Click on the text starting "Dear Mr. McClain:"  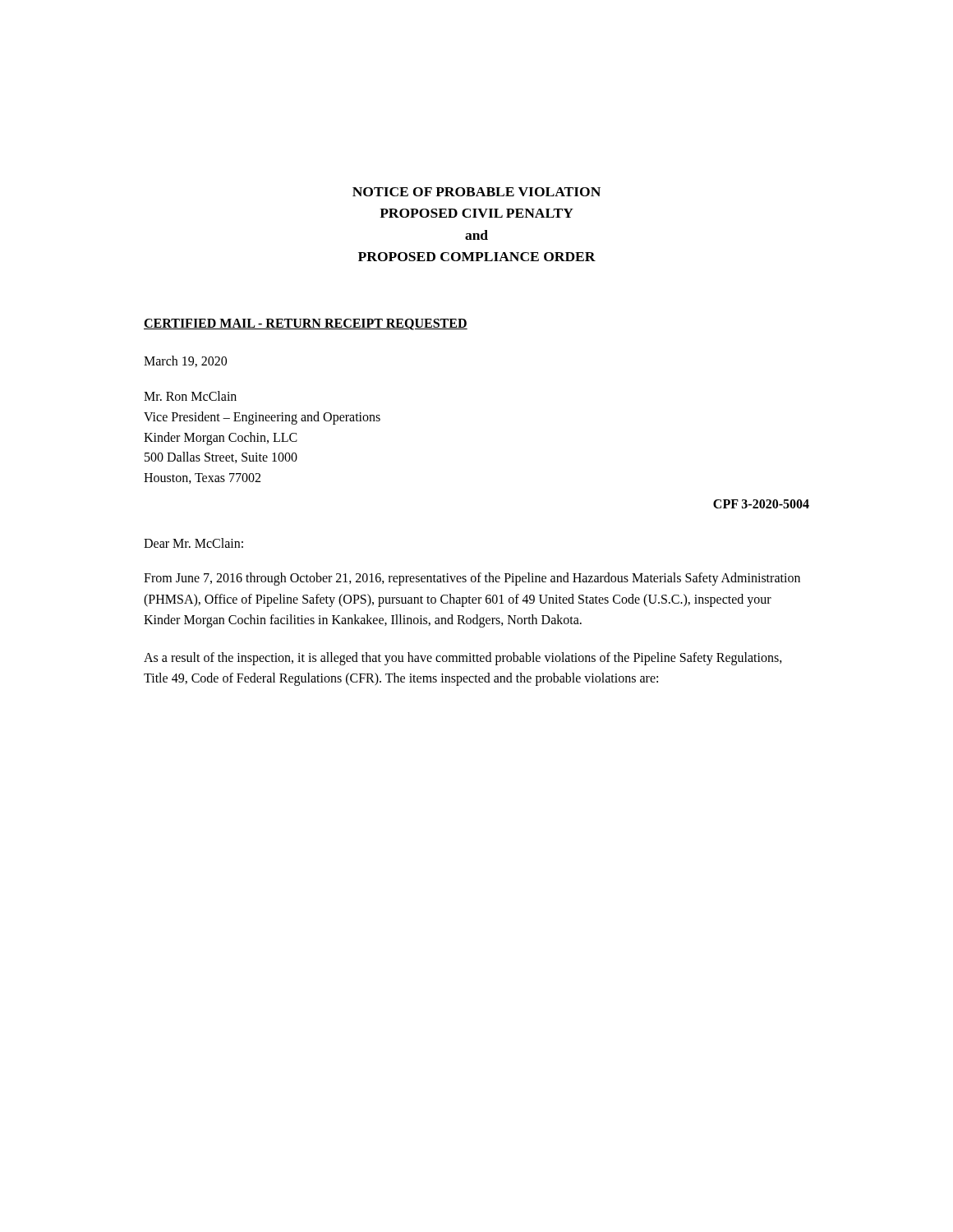click(x=194, y=543)
